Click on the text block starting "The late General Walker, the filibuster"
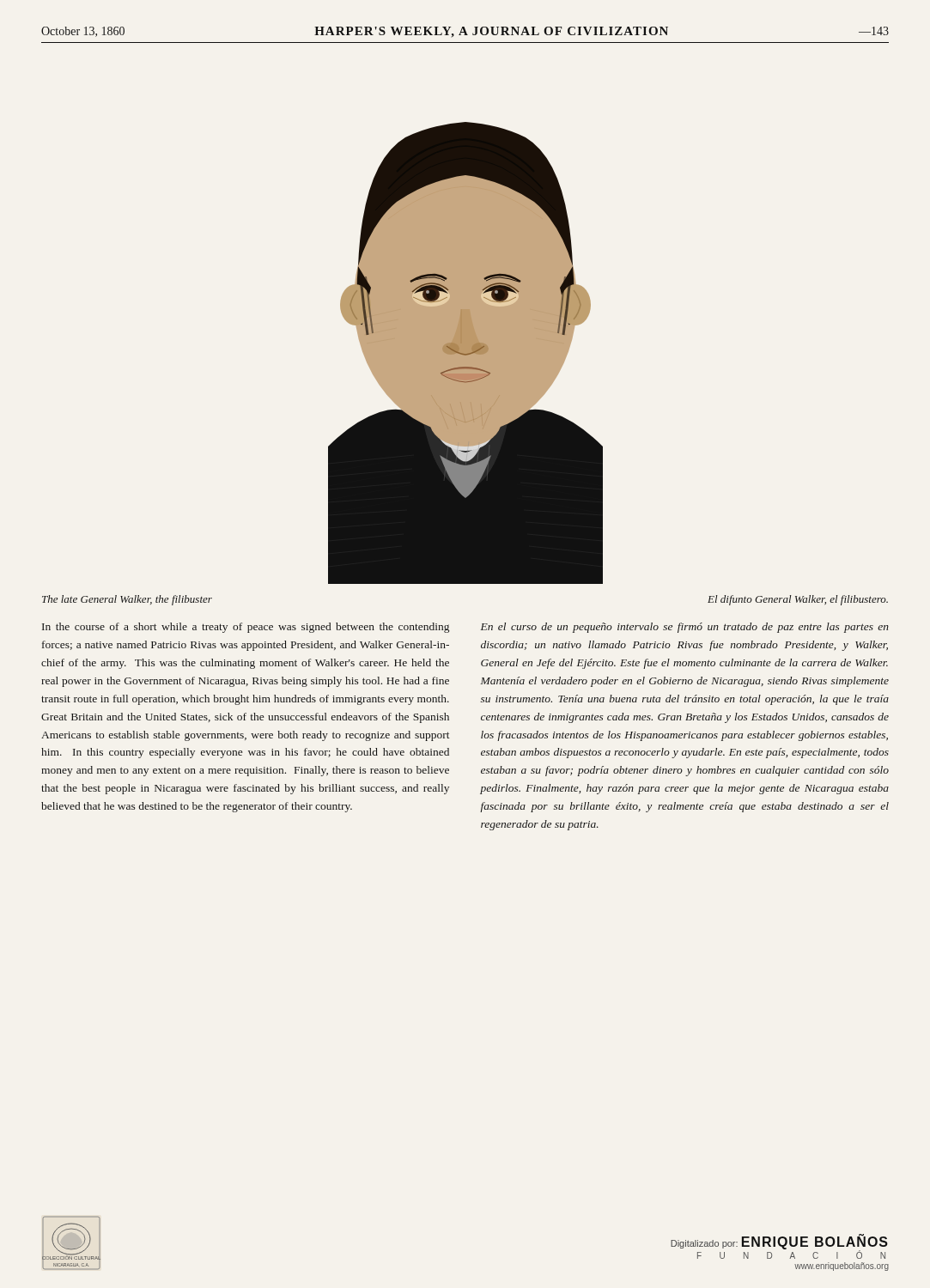This screenshot has width=930, height=1288. [127, 599]
